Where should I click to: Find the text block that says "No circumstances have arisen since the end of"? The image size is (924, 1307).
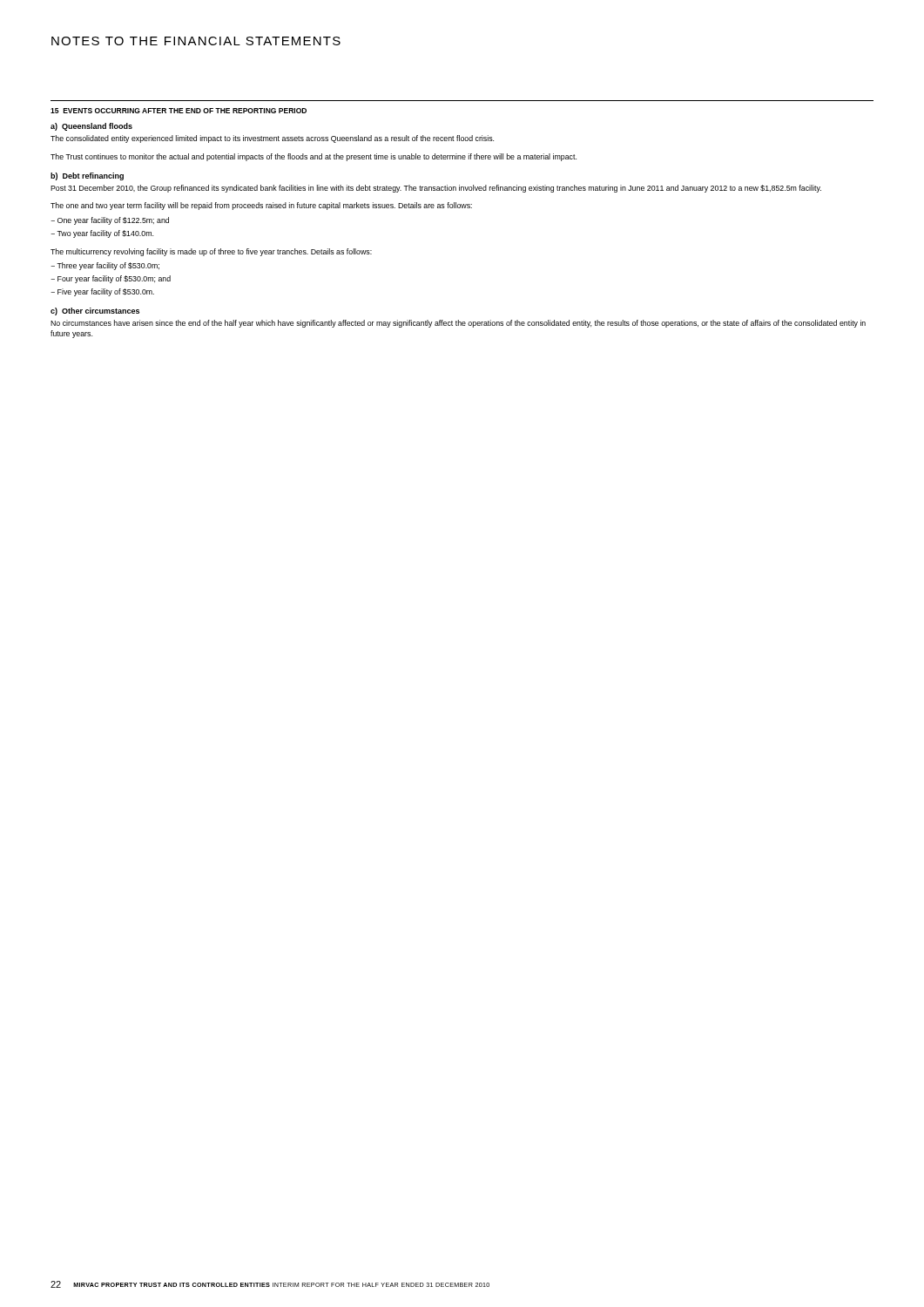[458, 328]
